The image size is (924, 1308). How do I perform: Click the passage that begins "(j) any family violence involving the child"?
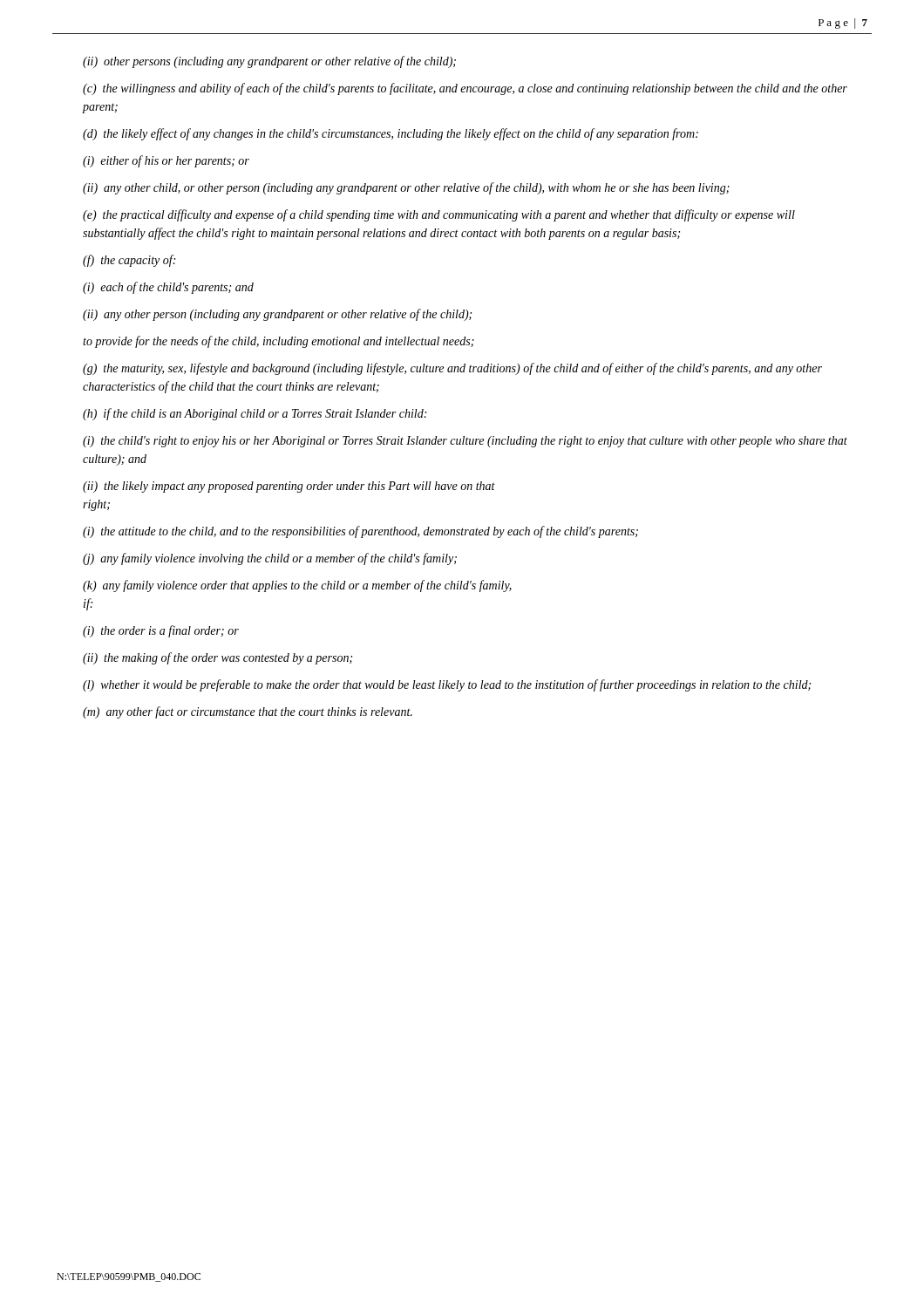(270, 559)
